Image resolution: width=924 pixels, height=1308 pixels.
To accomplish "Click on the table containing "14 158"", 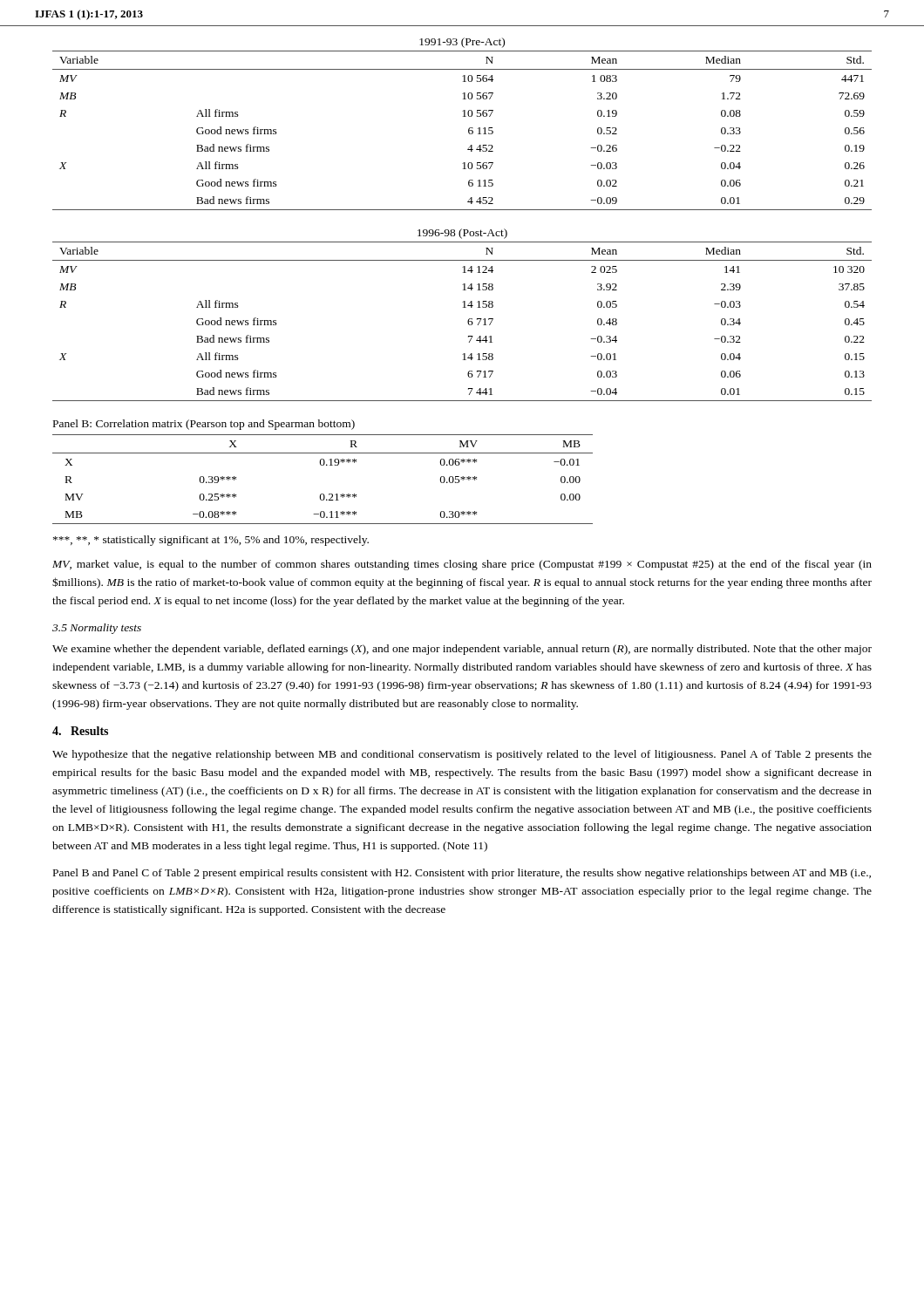I will pyautogui.click(x=462, y=314).
